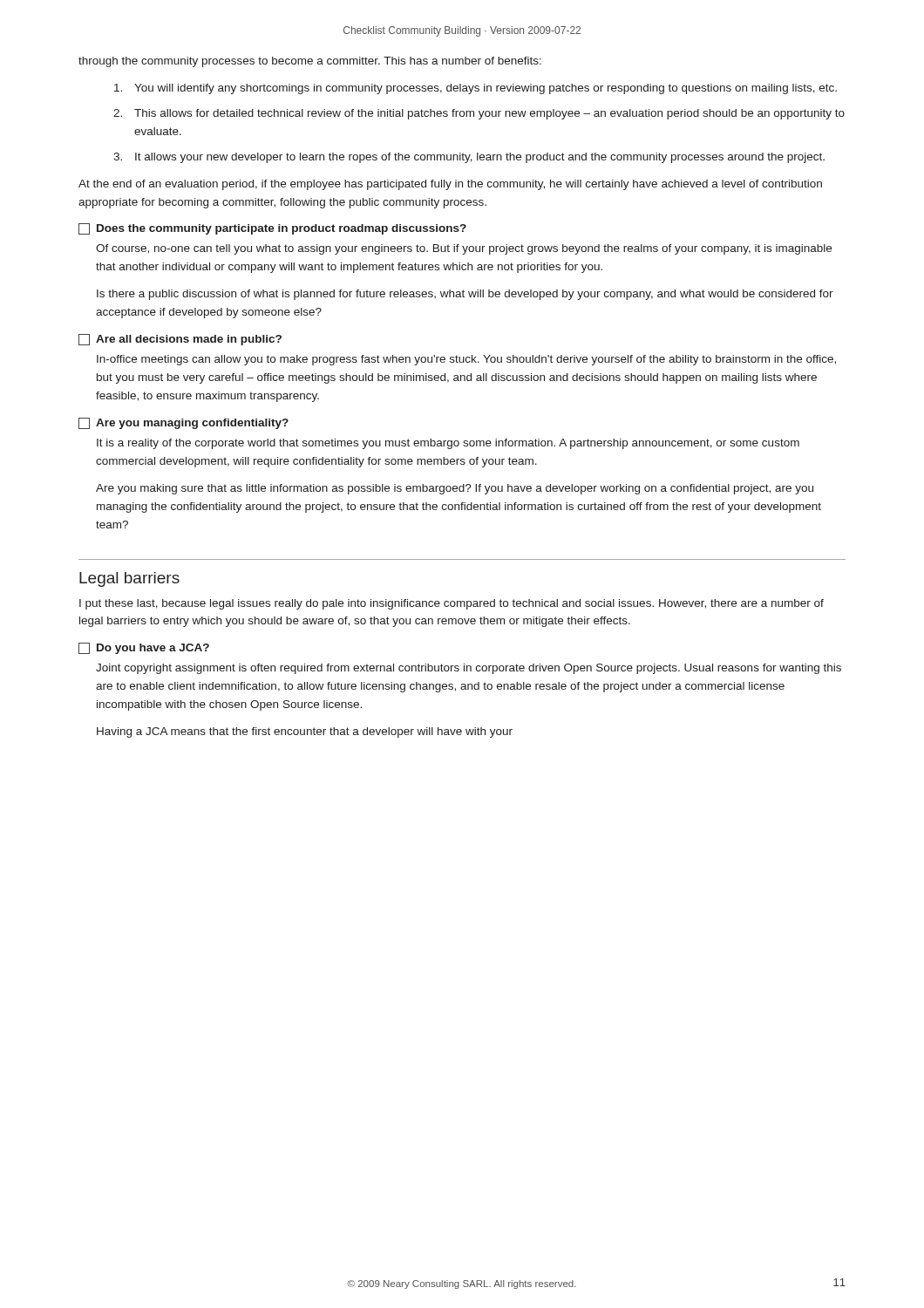Click on the block starting "Is there a"
924x1308 pixels.
464,303
